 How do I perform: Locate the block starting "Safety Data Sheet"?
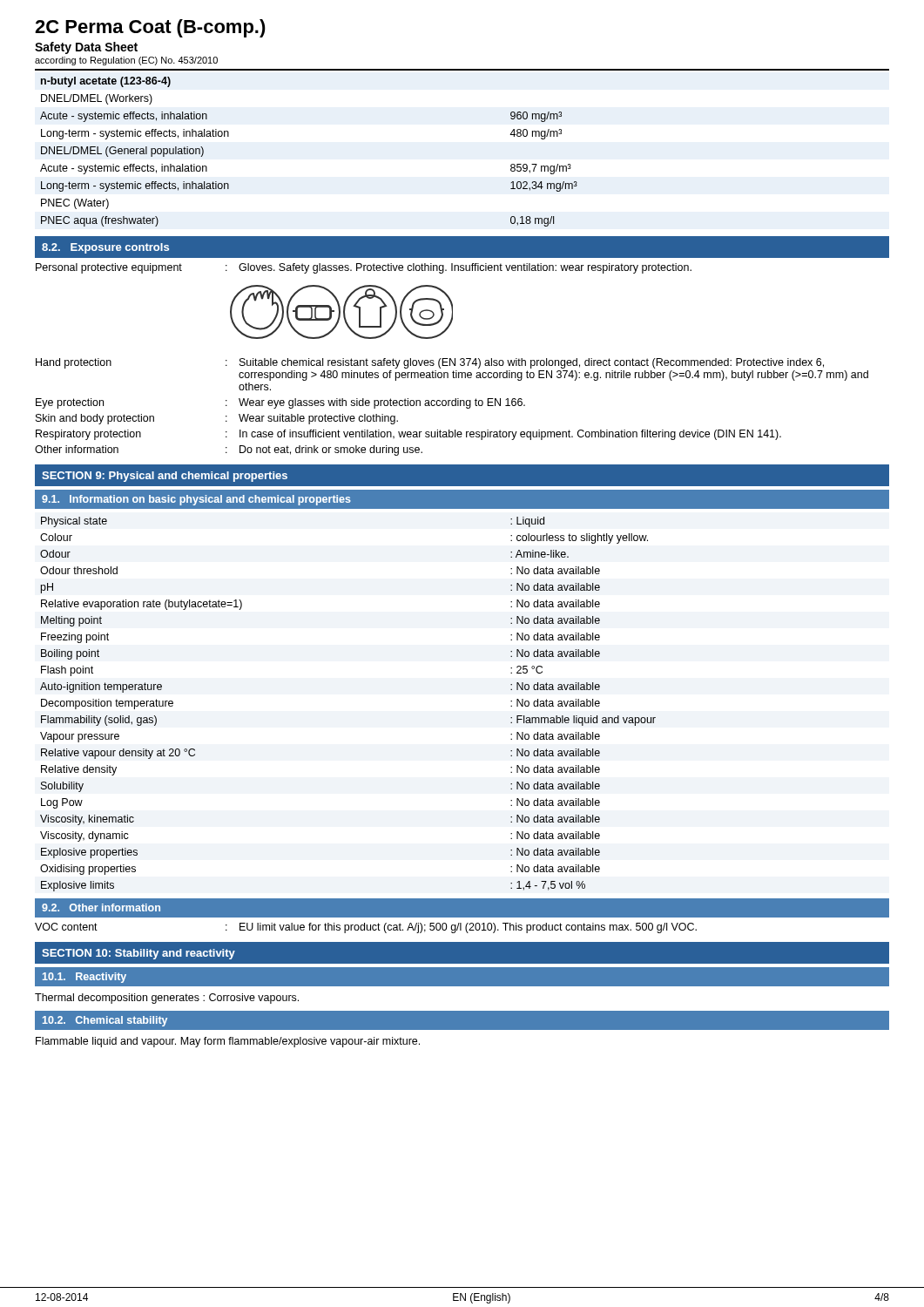[86, 47]
